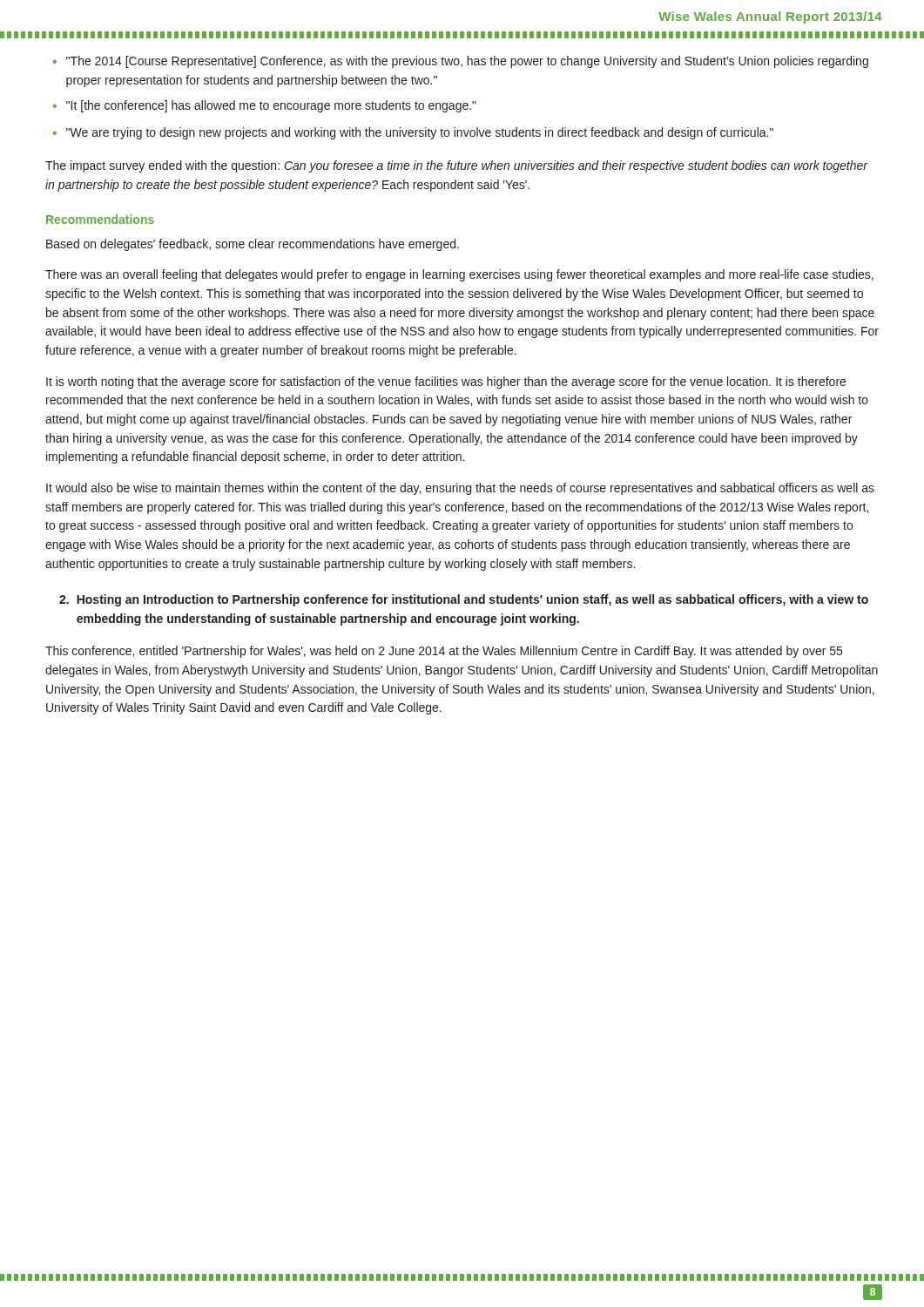Where is the passage that starts "It would also"?
924x1307 pixels.
pyautogui.click(x=460, y=526)
